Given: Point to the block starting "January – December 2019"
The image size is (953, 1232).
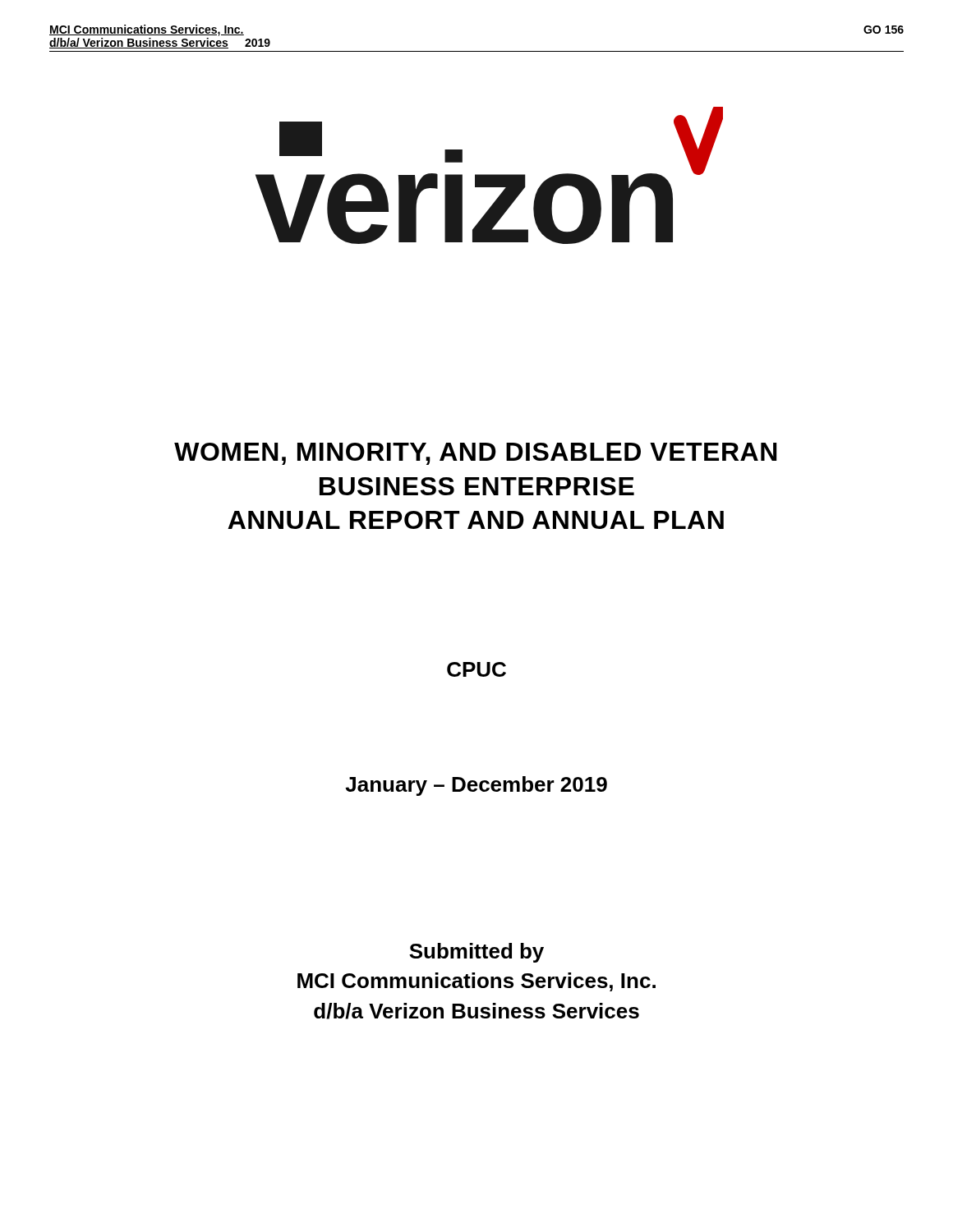Looking at the screenshot, I should click(476, 785).
